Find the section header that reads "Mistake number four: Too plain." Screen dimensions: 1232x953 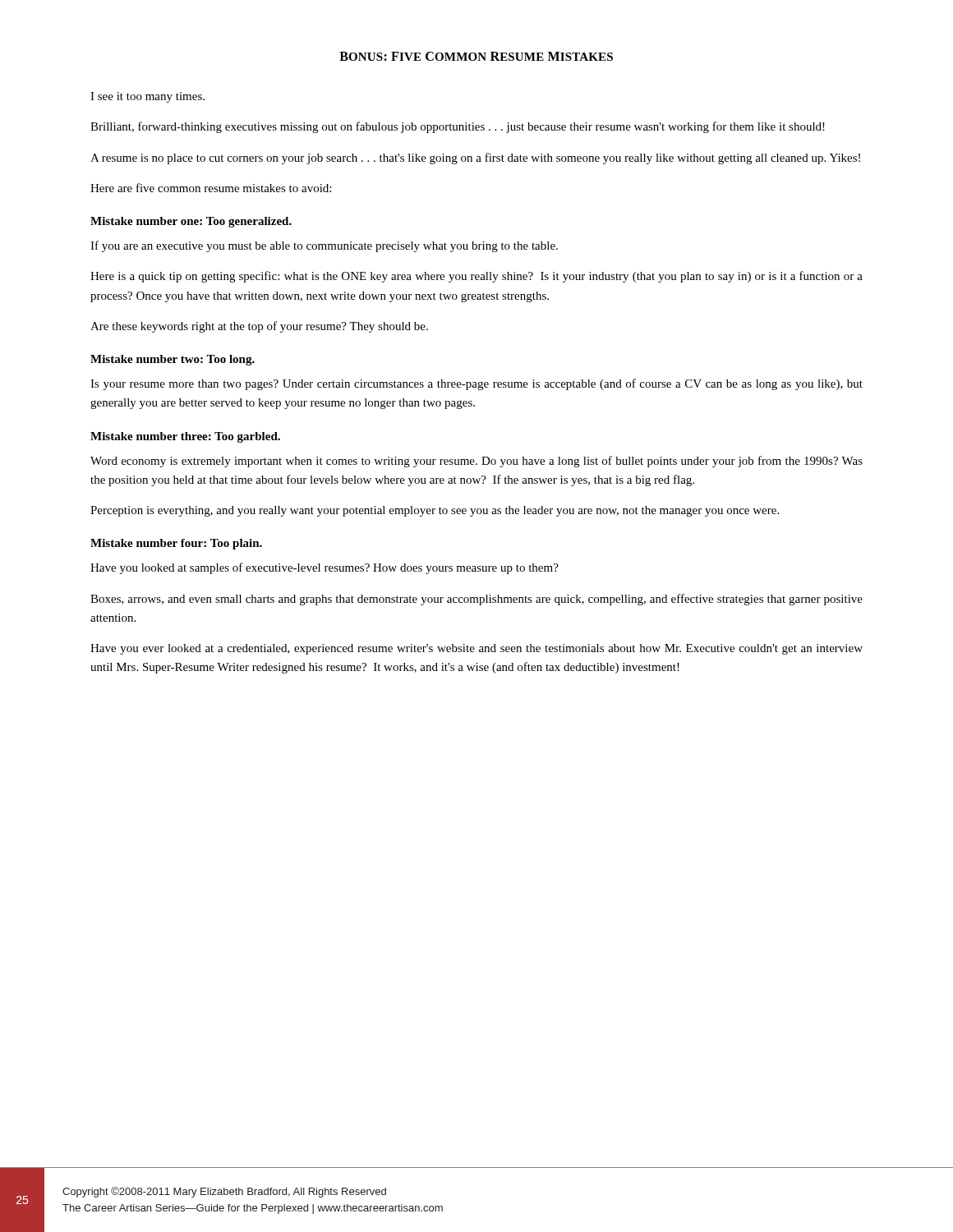176,543
